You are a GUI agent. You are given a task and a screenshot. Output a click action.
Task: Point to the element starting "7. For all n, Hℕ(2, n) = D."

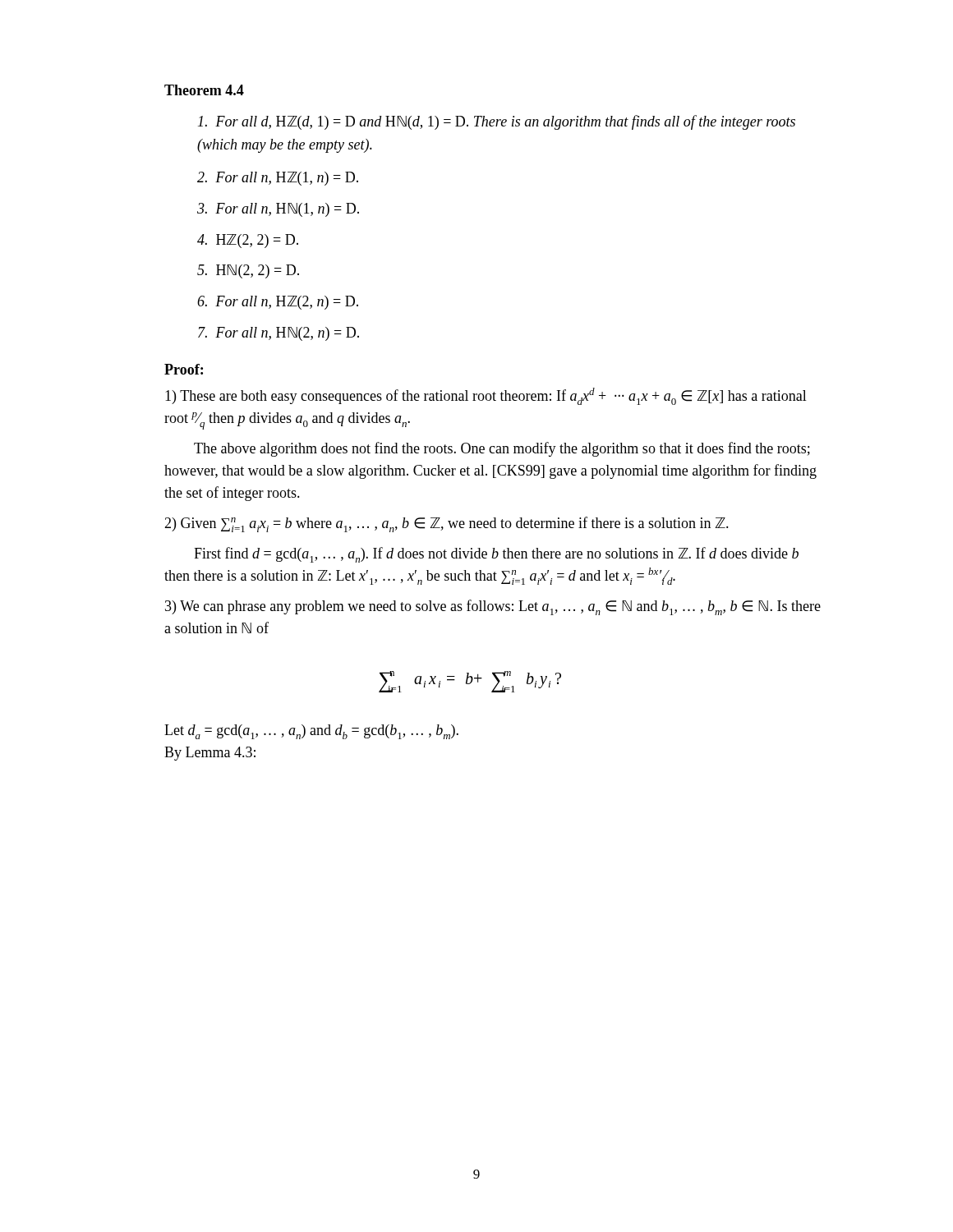(x=279, y=333)
